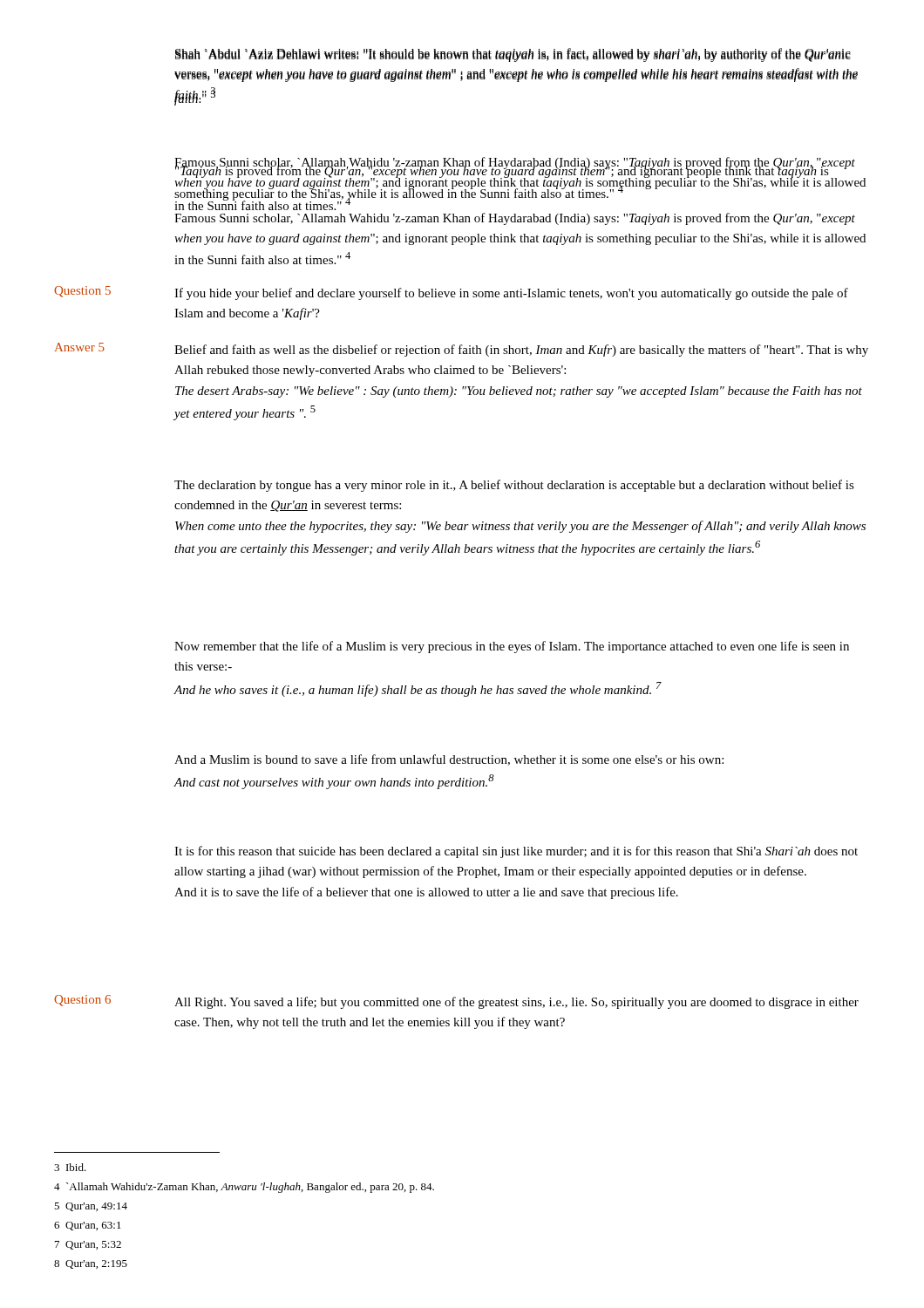The width and height of the screenshot is (924, 1308).
Task: Click where it says "3 Ibid."
Action: [70, 1167]
